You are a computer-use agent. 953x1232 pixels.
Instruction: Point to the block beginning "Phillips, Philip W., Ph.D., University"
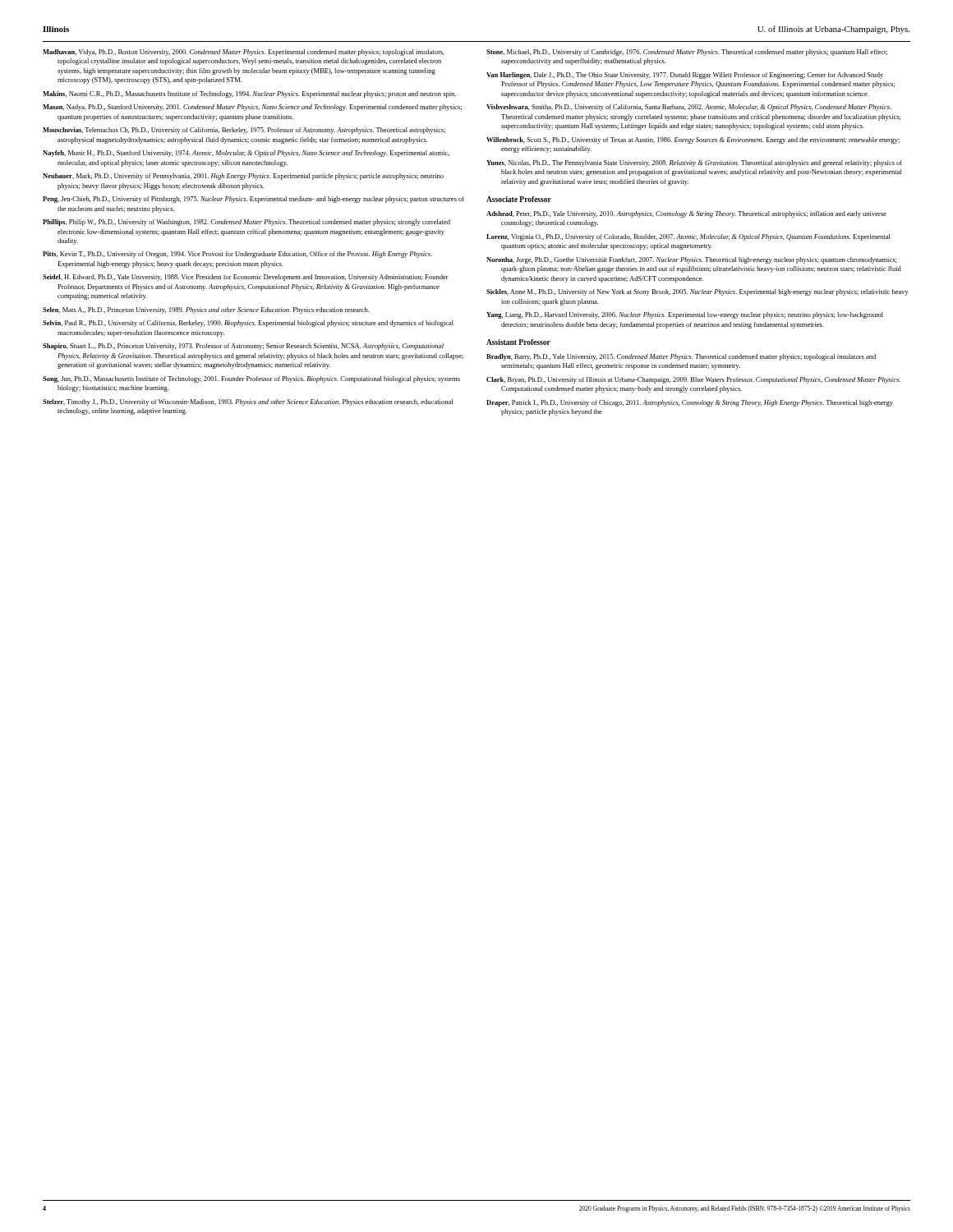(246, 231)
